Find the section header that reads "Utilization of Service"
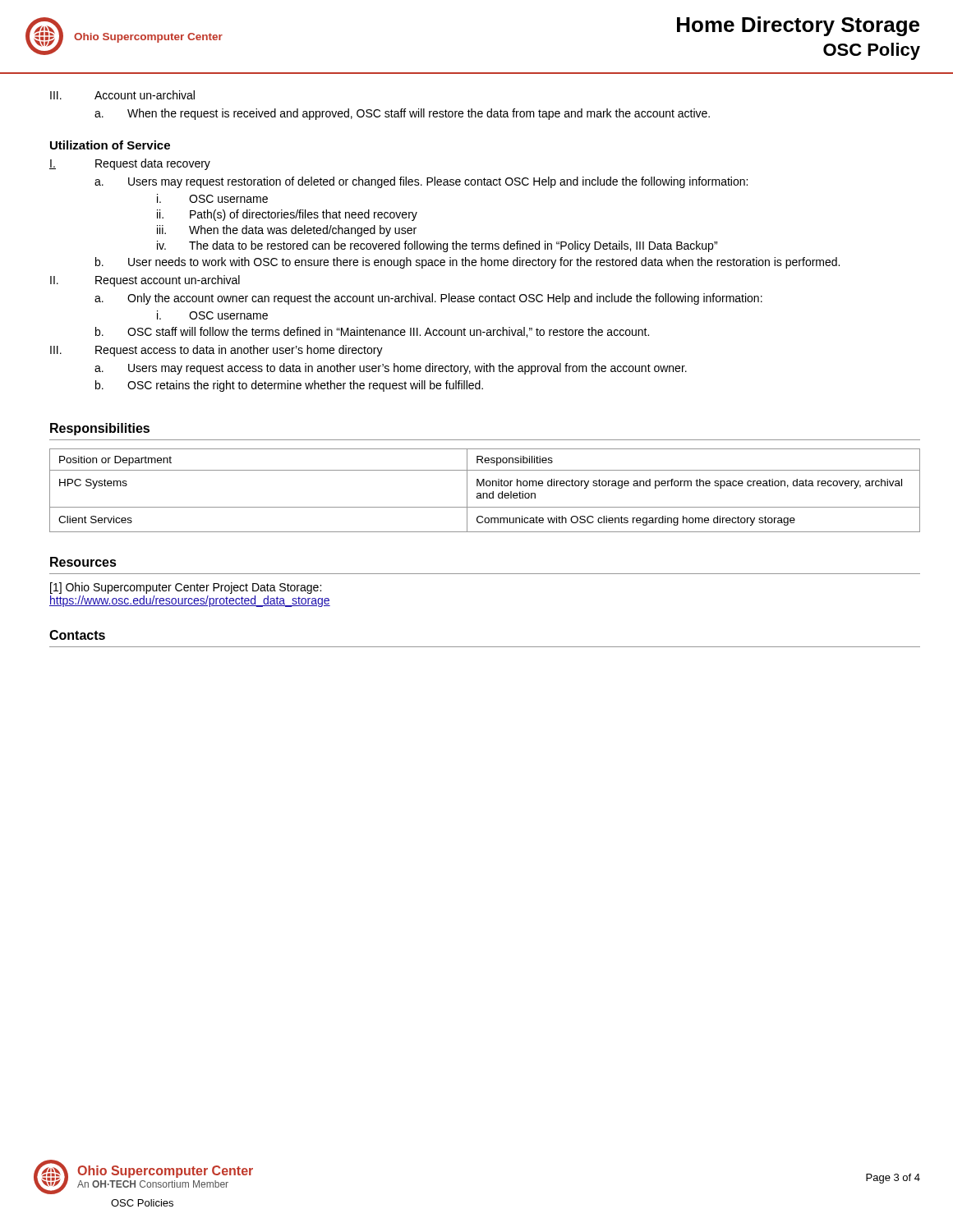953x1232 pixels. pos(110,145)
